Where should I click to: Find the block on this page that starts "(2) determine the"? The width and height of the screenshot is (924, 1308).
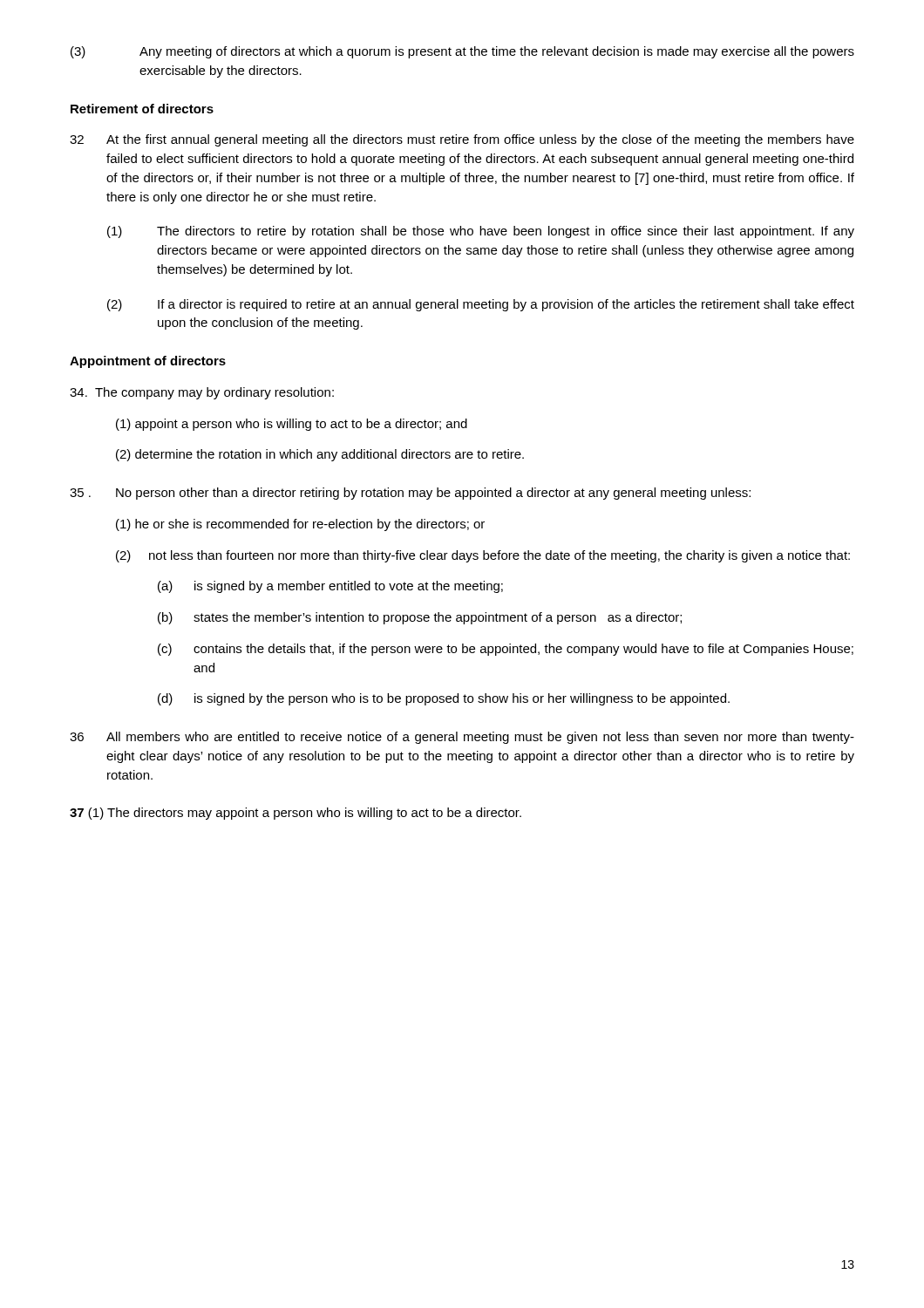pyautogui.click(x=320, y=454)
